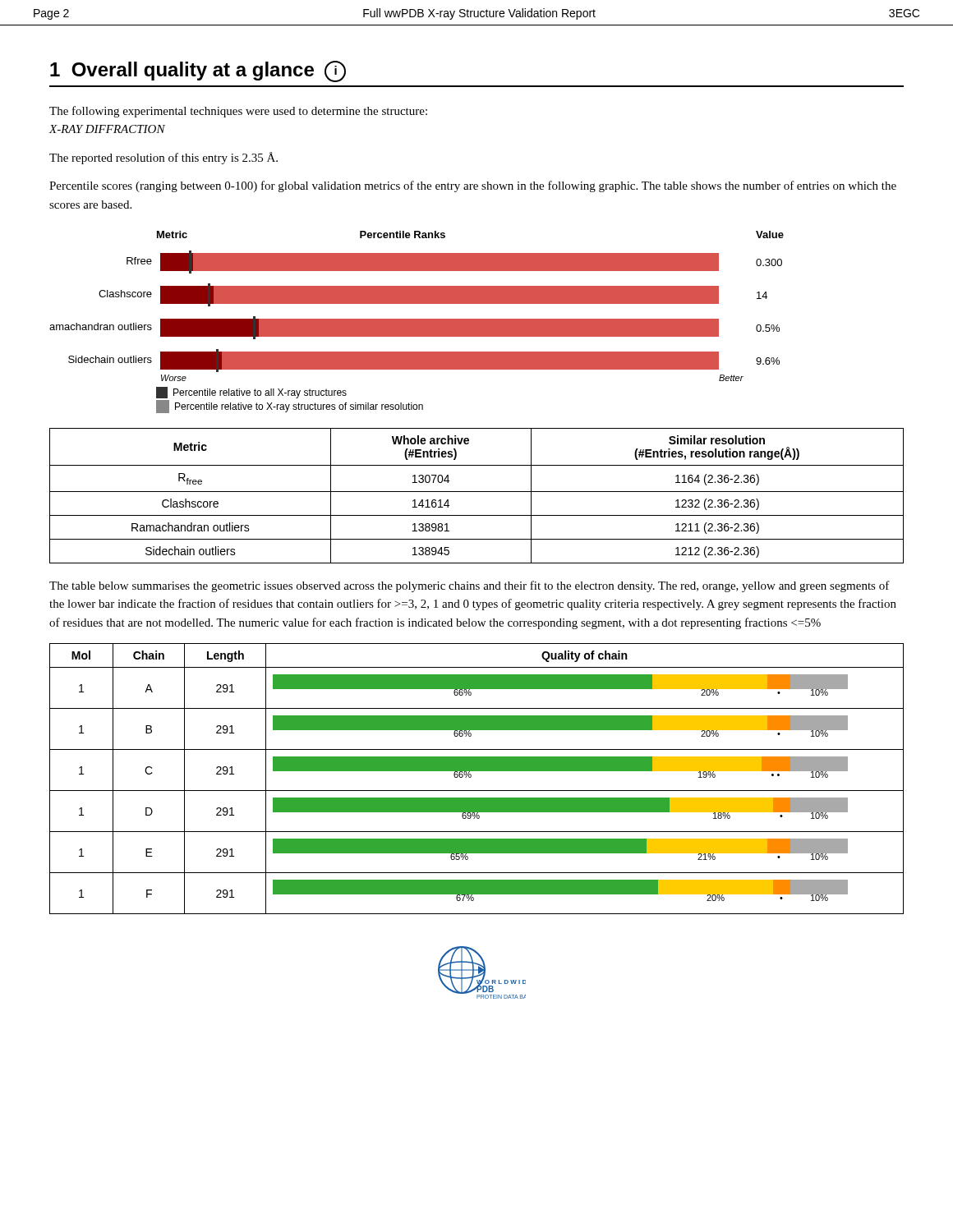The height and width of the screenshot is (1232, 953).
Task: Navigate to the region starting "The reported resolution of"
Action: [163, 158]
